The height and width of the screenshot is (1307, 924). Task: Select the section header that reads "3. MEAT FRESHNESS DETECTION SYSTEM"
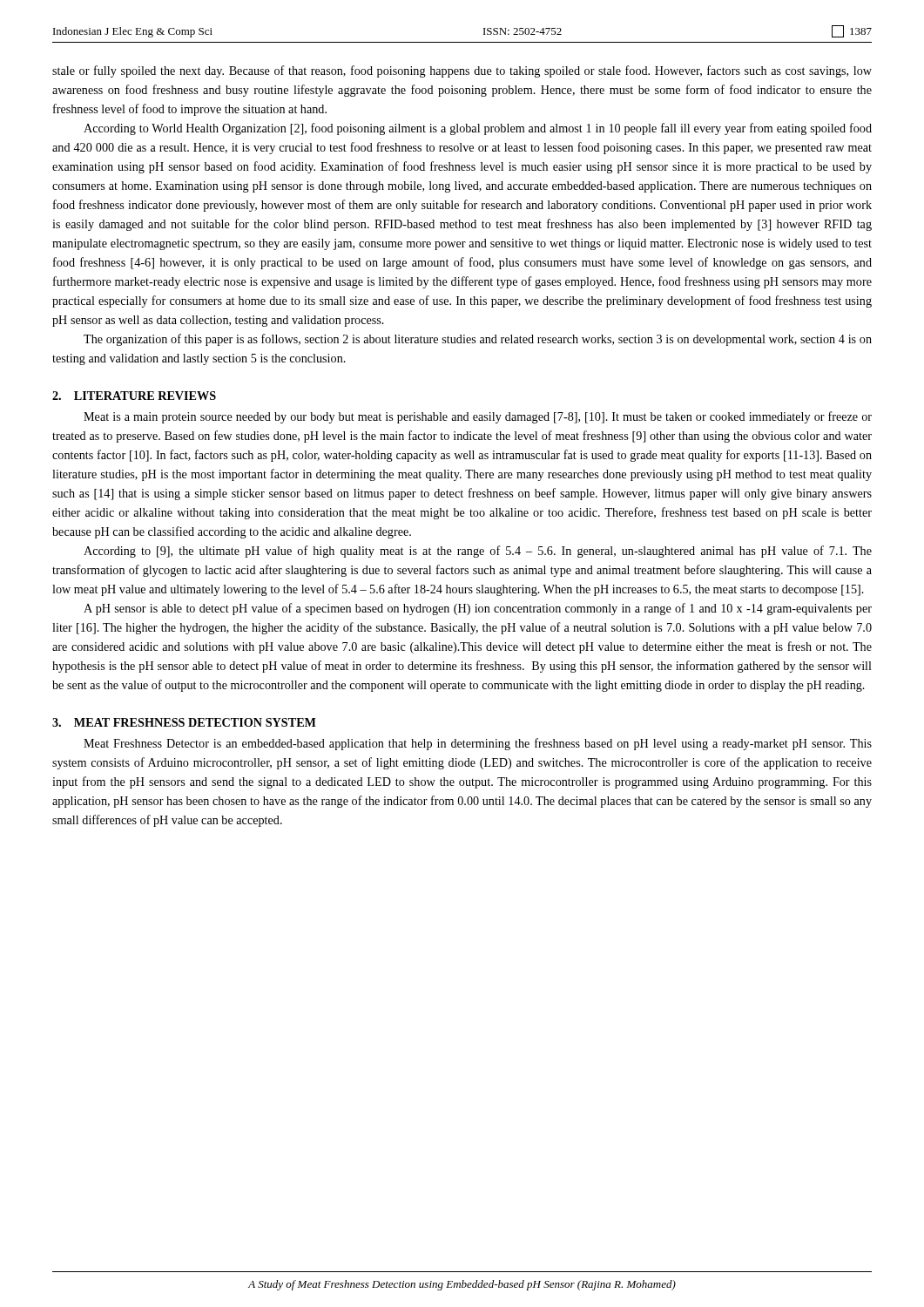[x=184, y=722]
